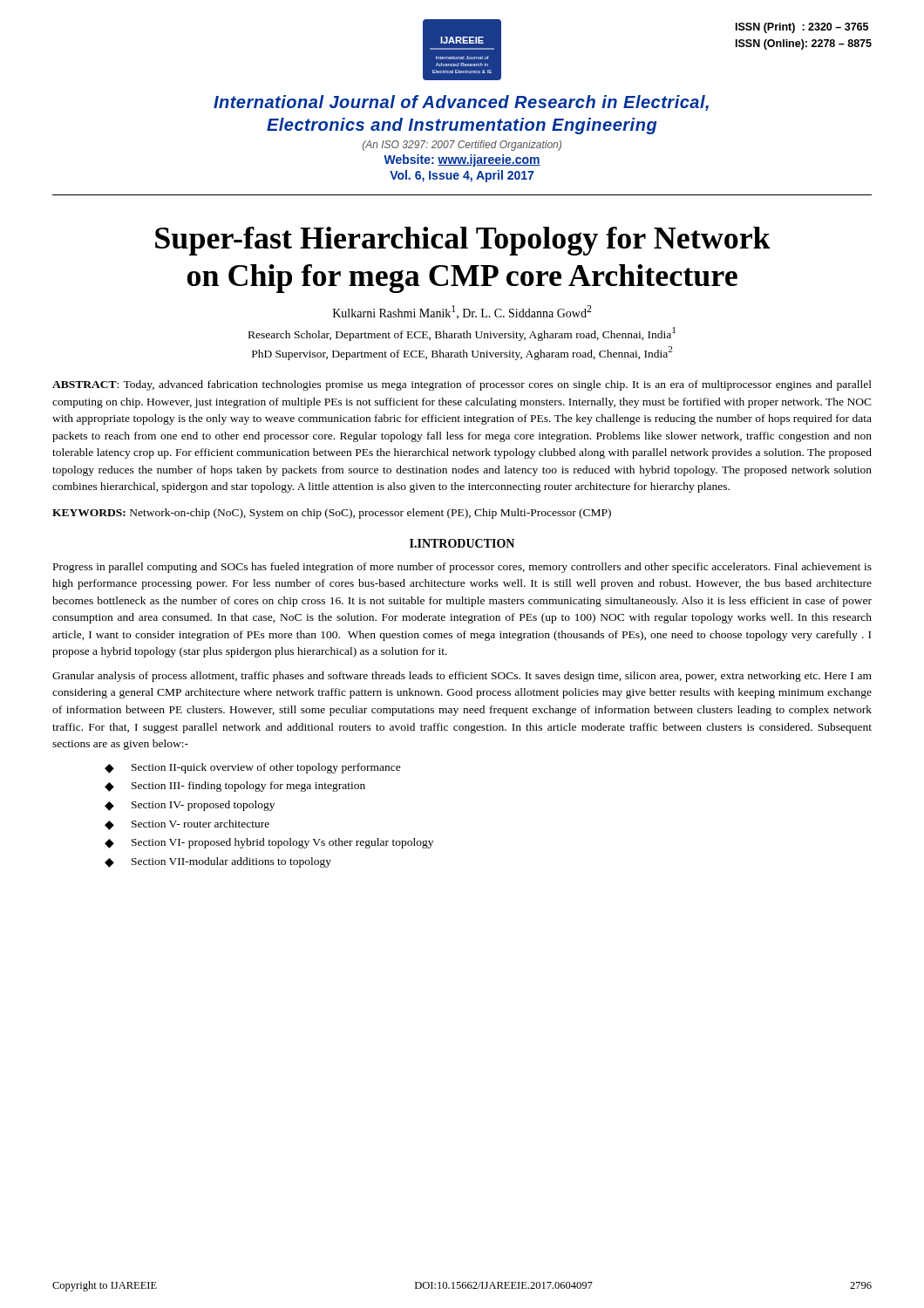Image resolution: width=924 pixels, height=1308 pixels.
Task: Locate the element starting "Kulkarni Rashmi Manik1,"
Action: (x=462, y=312)
